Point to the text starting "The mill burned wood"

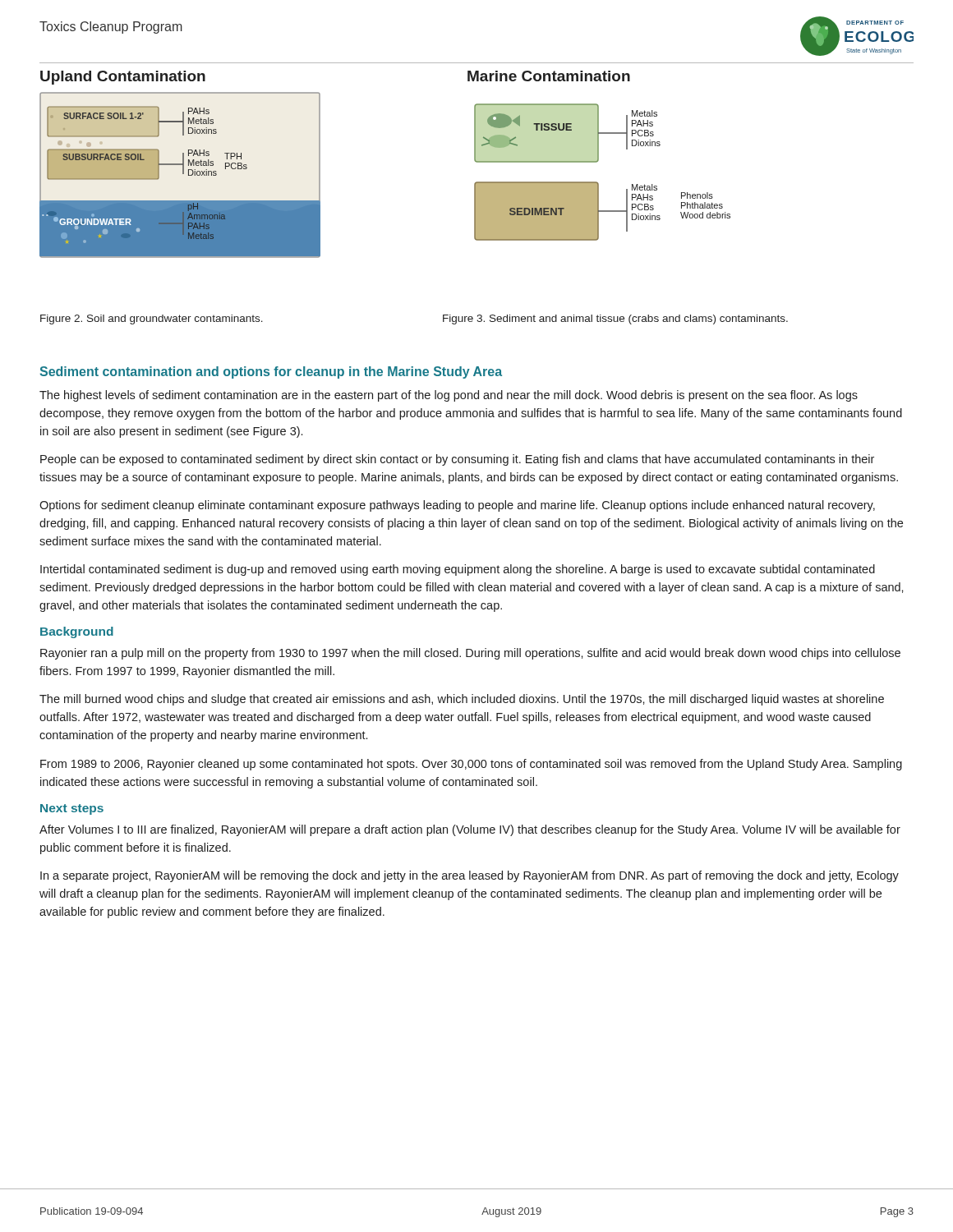462,717
